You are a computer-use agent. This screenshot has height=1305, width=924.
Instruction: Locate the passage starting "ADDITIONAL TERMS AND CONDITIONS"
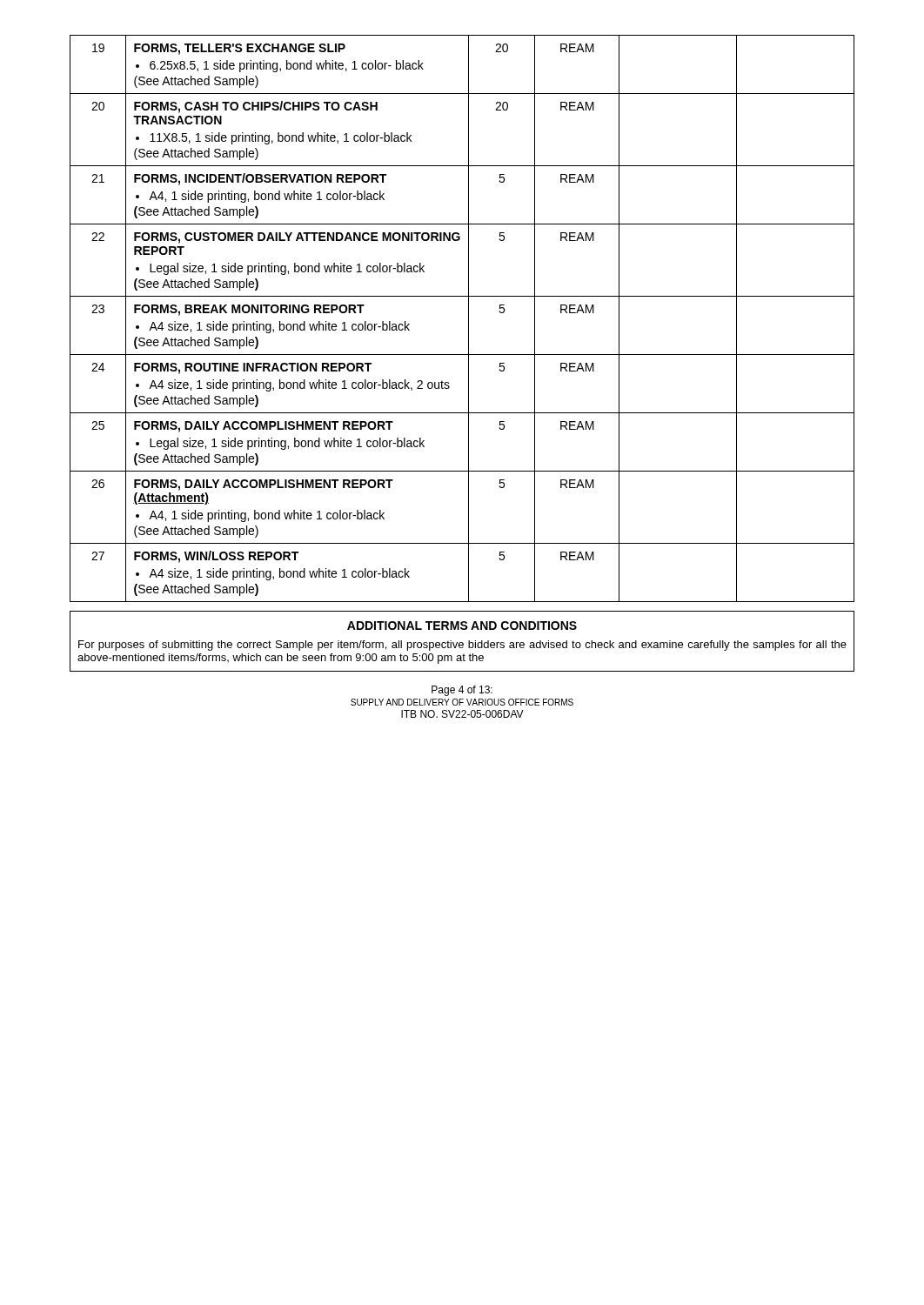point(462,626)
